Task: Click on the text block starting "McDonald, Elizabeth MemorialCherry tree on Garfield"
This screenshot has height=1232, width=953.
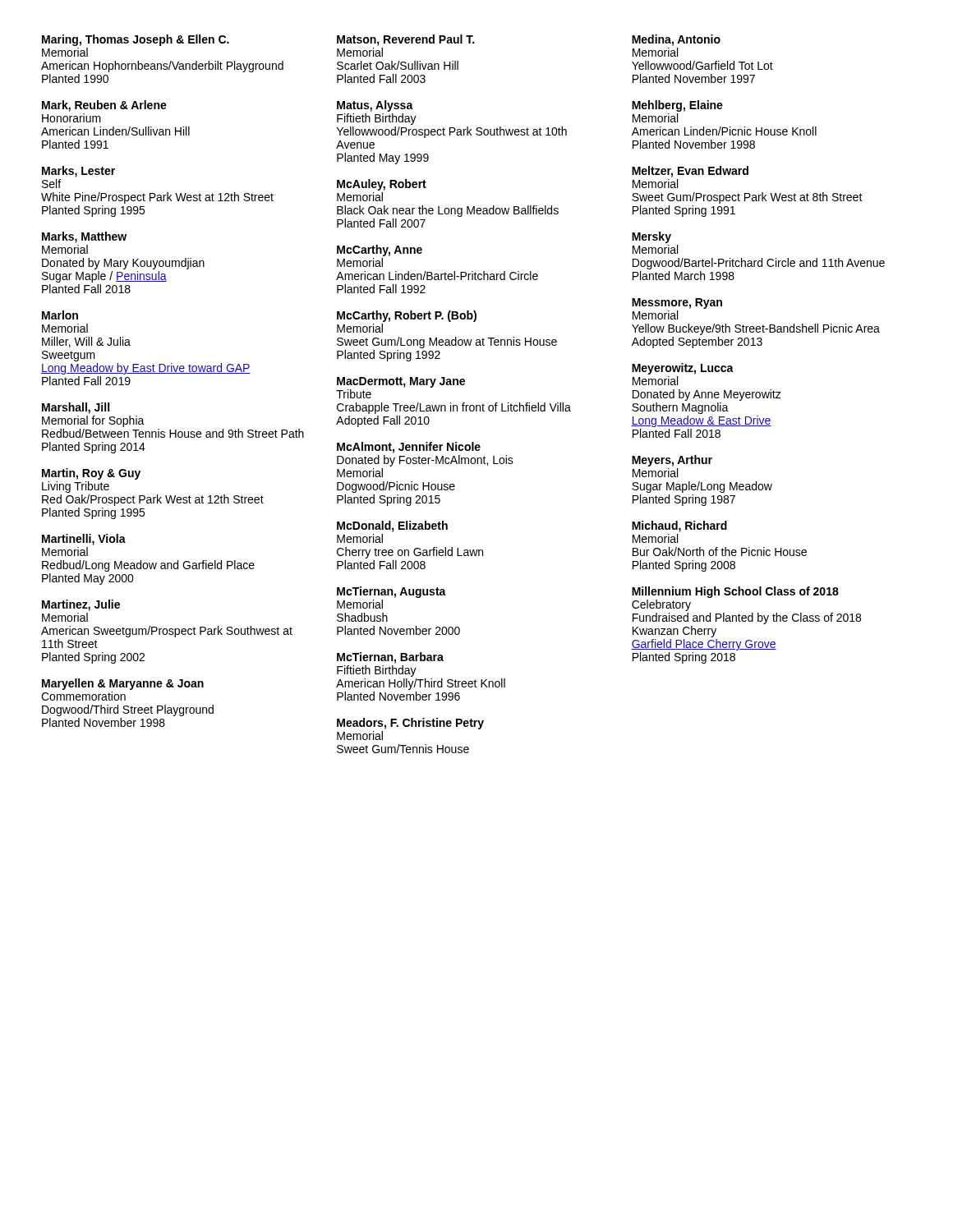Action: pyautogui.click(x=469, y=545)
